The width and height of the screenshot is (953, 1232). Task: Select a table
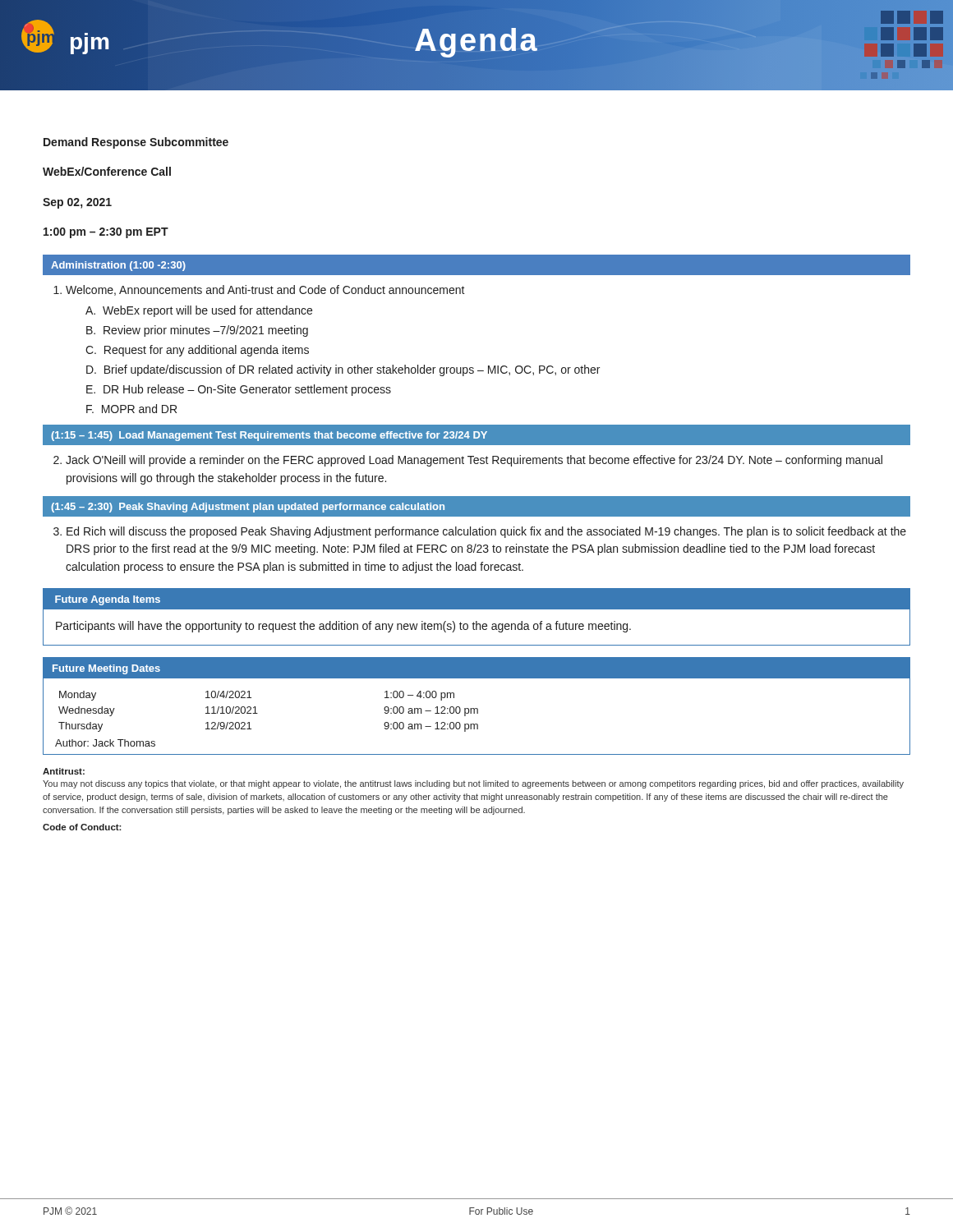476,716
